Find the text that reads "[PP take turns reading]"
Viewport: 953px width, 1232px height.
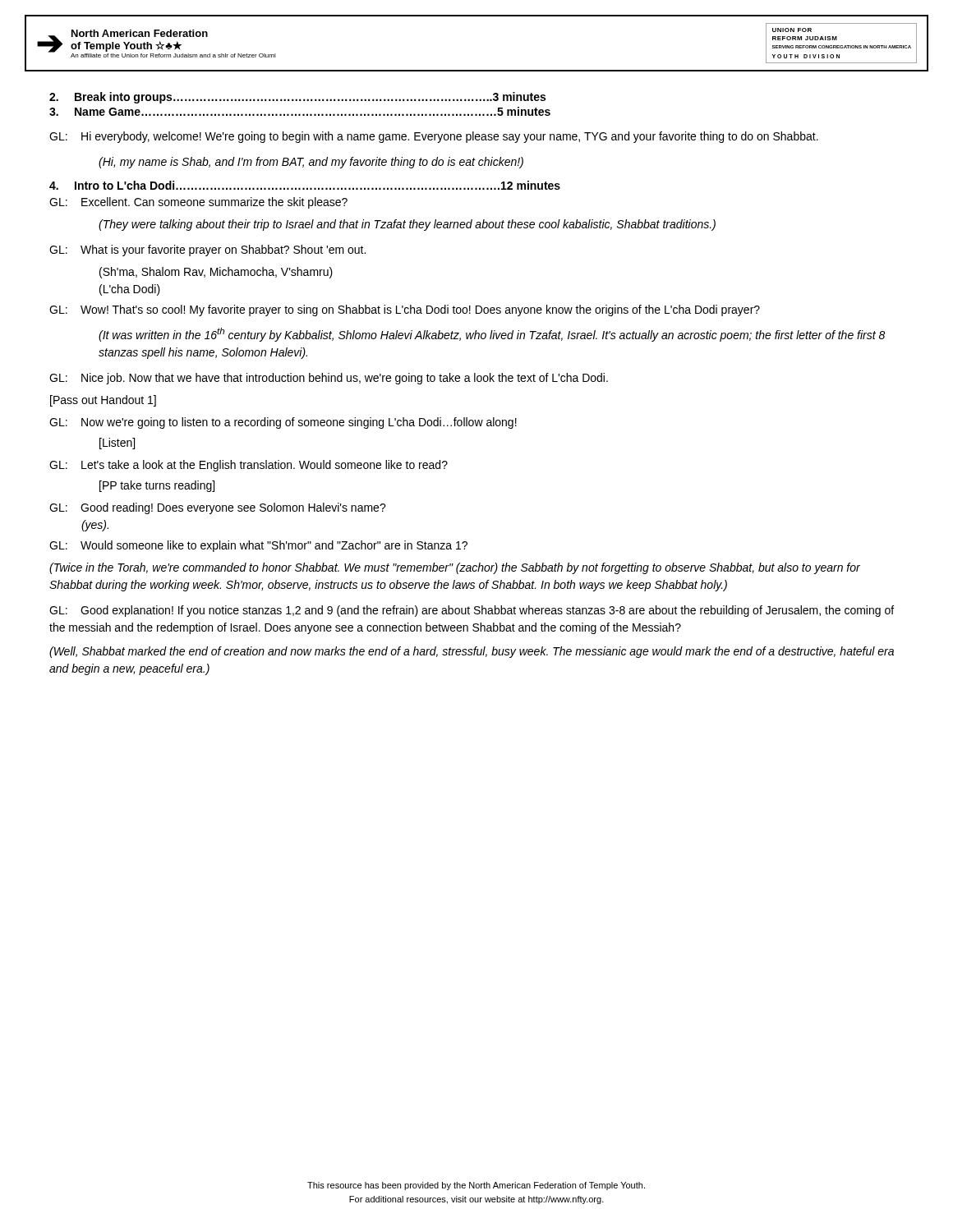157,485
